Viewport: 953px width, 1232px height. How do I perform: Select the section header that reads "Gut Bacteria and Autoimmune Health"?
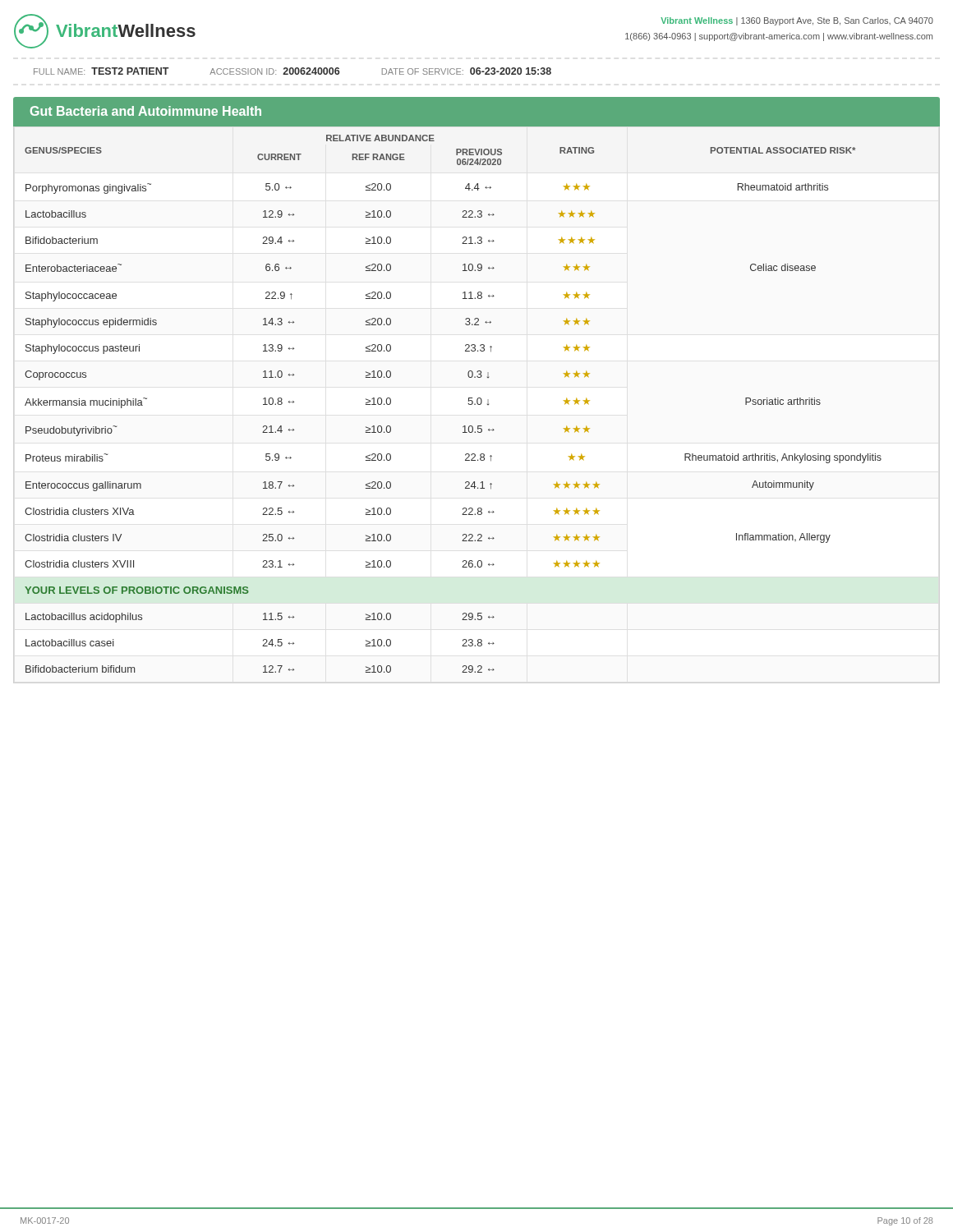tap(146, 111)
